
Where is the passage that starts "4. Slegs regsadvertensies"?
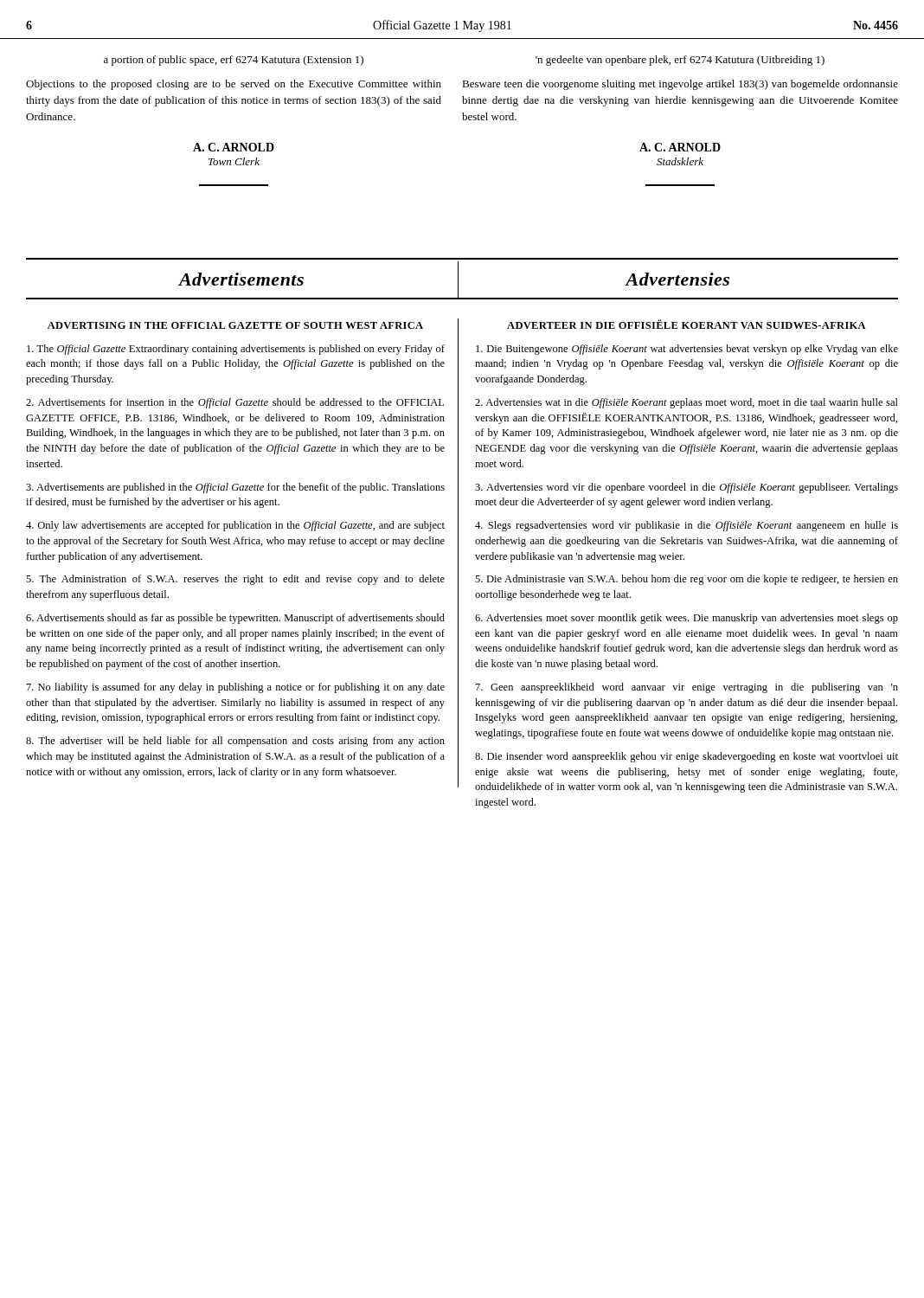click(686, 541)
